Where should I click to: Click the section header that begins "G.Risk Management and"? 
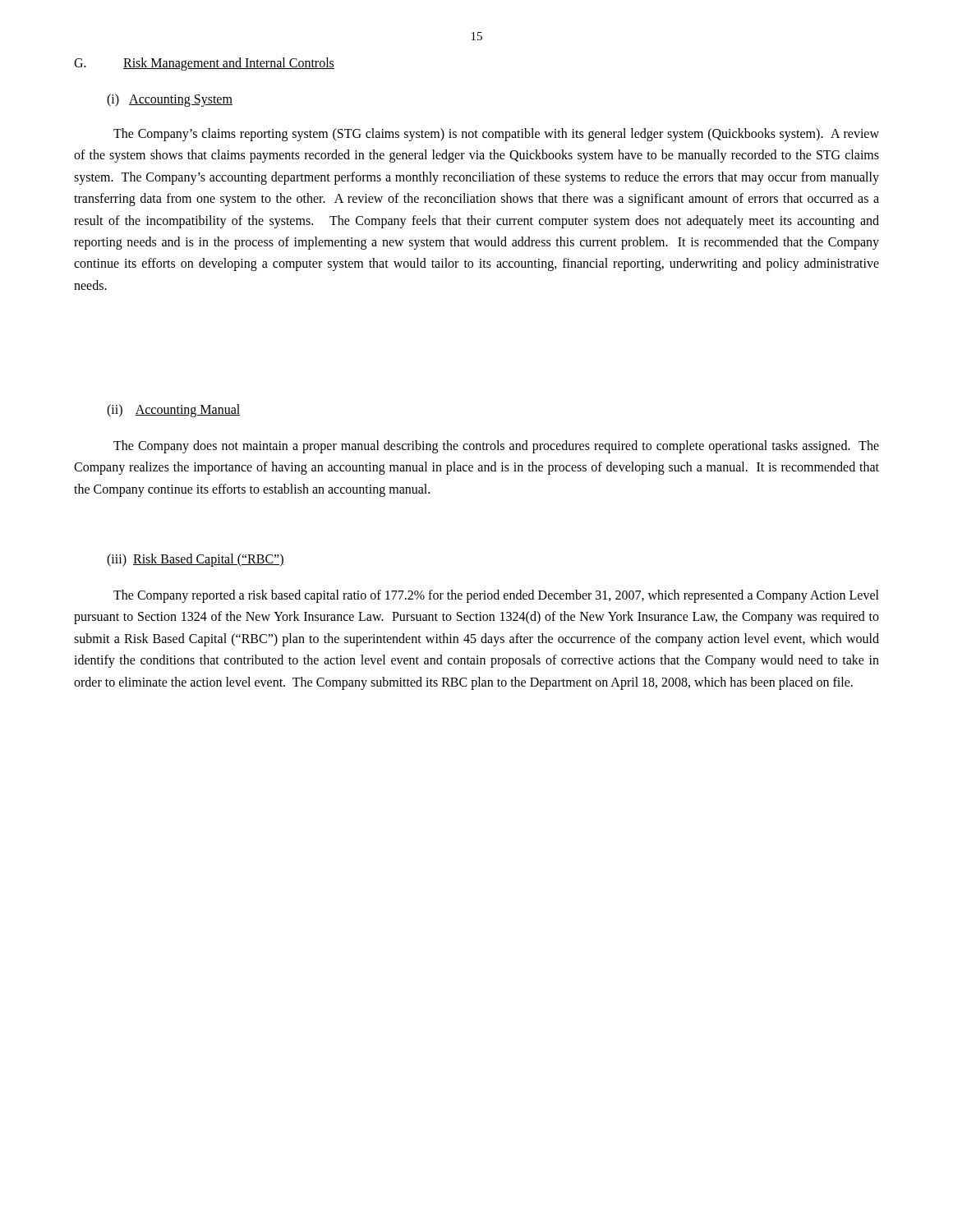click(204, 63)
